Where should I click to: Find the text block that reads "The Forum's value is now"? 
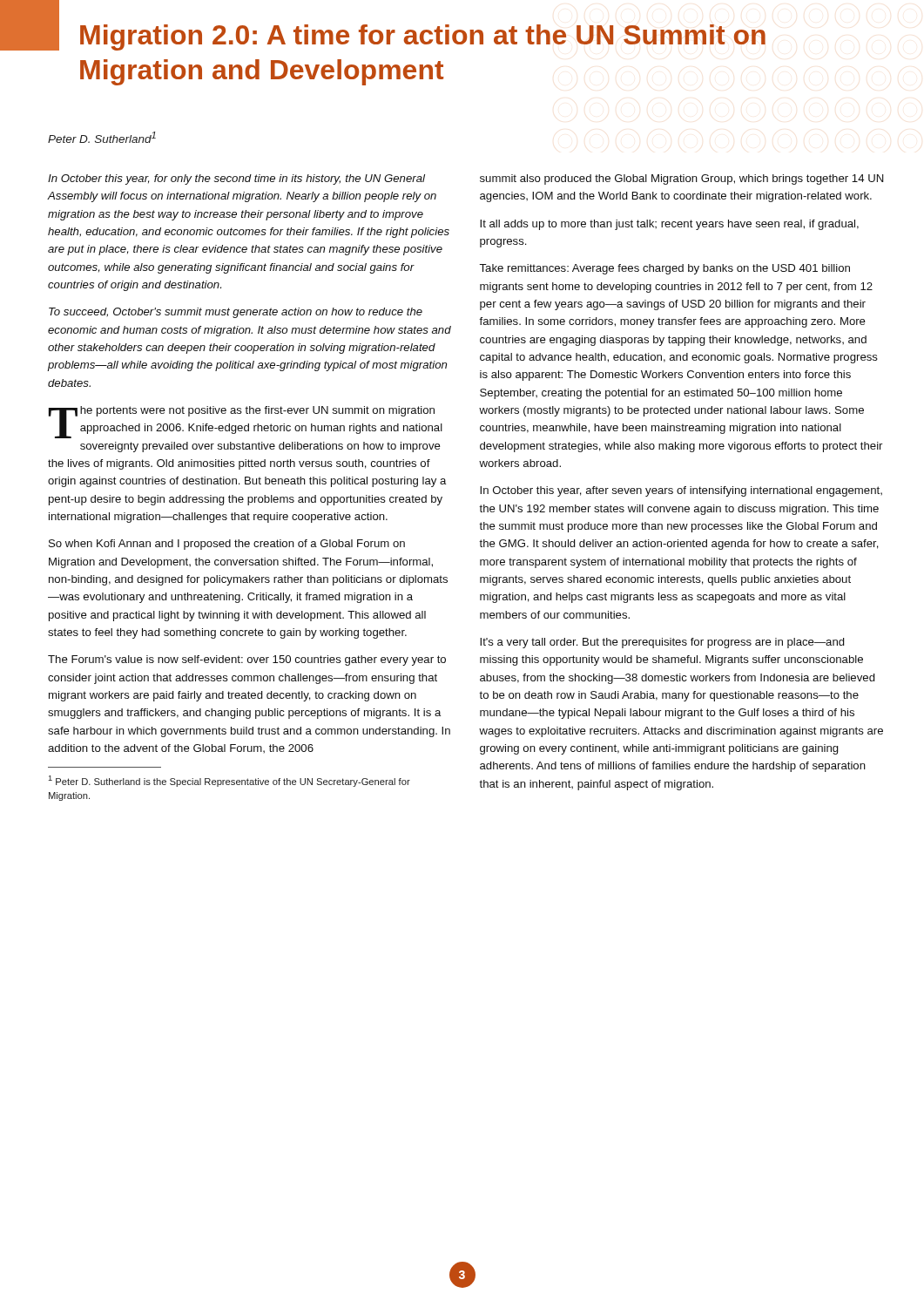(251, 704)
